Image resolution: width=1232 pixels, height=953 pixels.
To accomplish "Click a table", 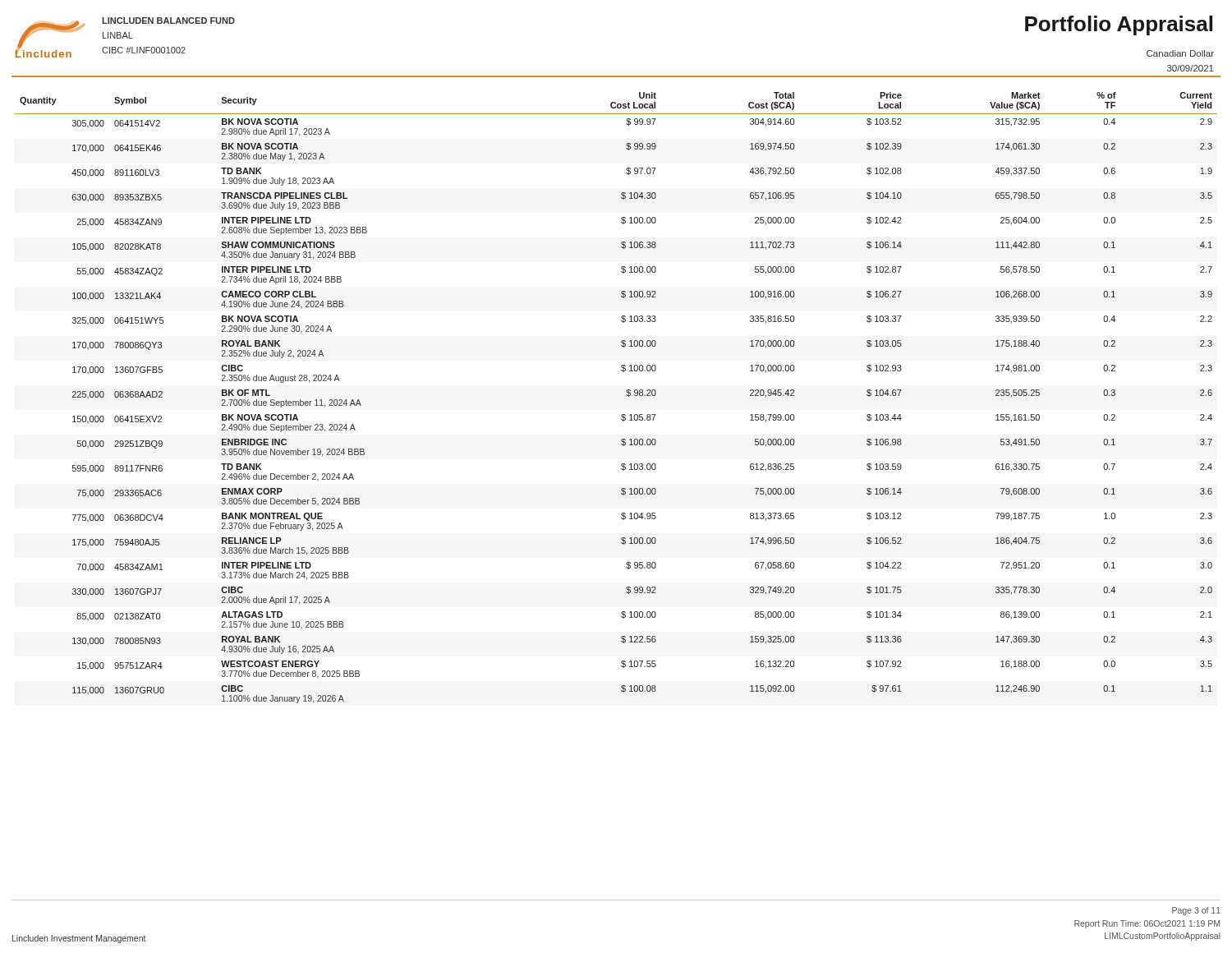I will (x=616, y=396).
